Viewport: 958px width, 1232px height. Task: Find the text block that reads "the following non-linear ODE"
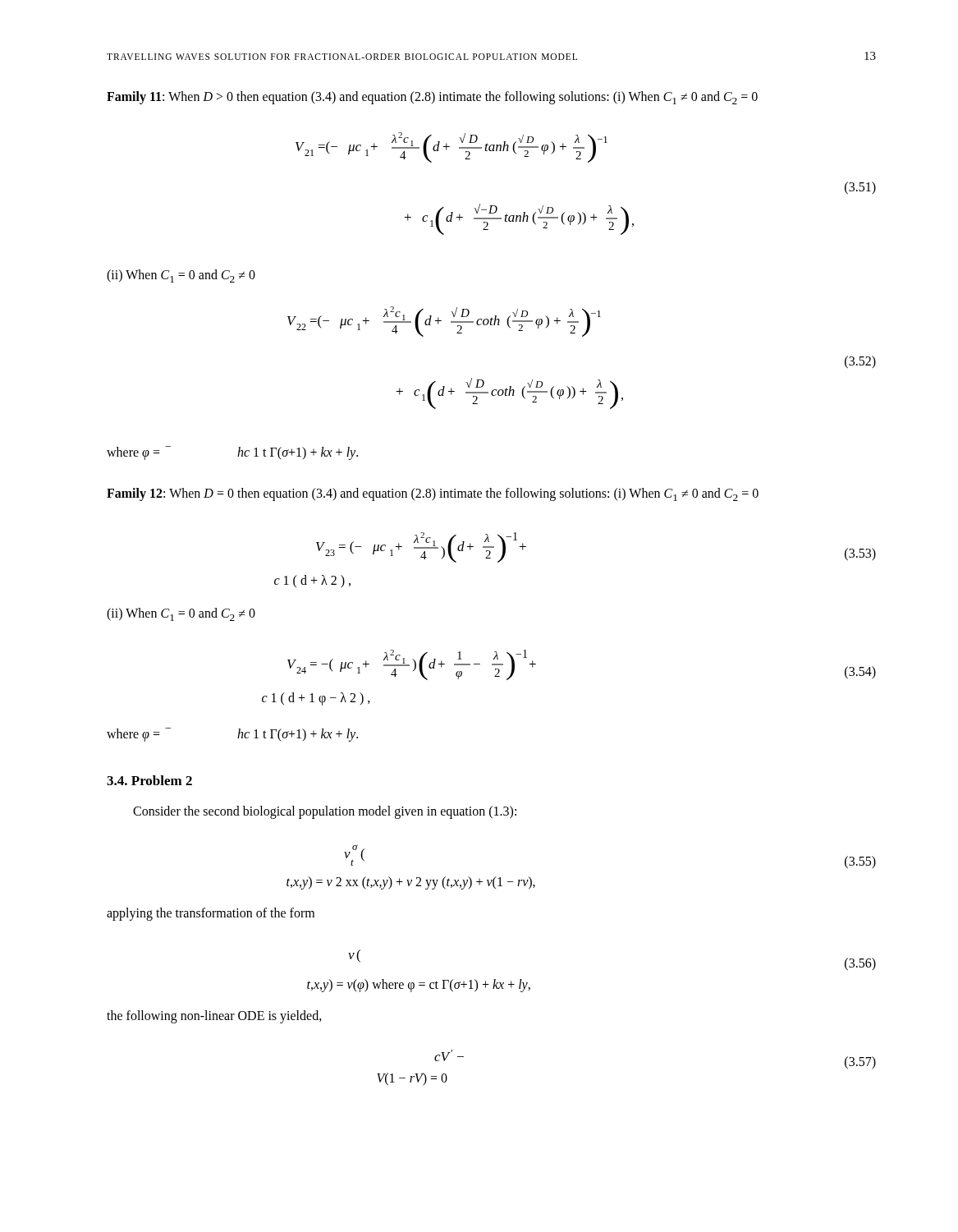pyautogui.click(x=214, y=1016)
